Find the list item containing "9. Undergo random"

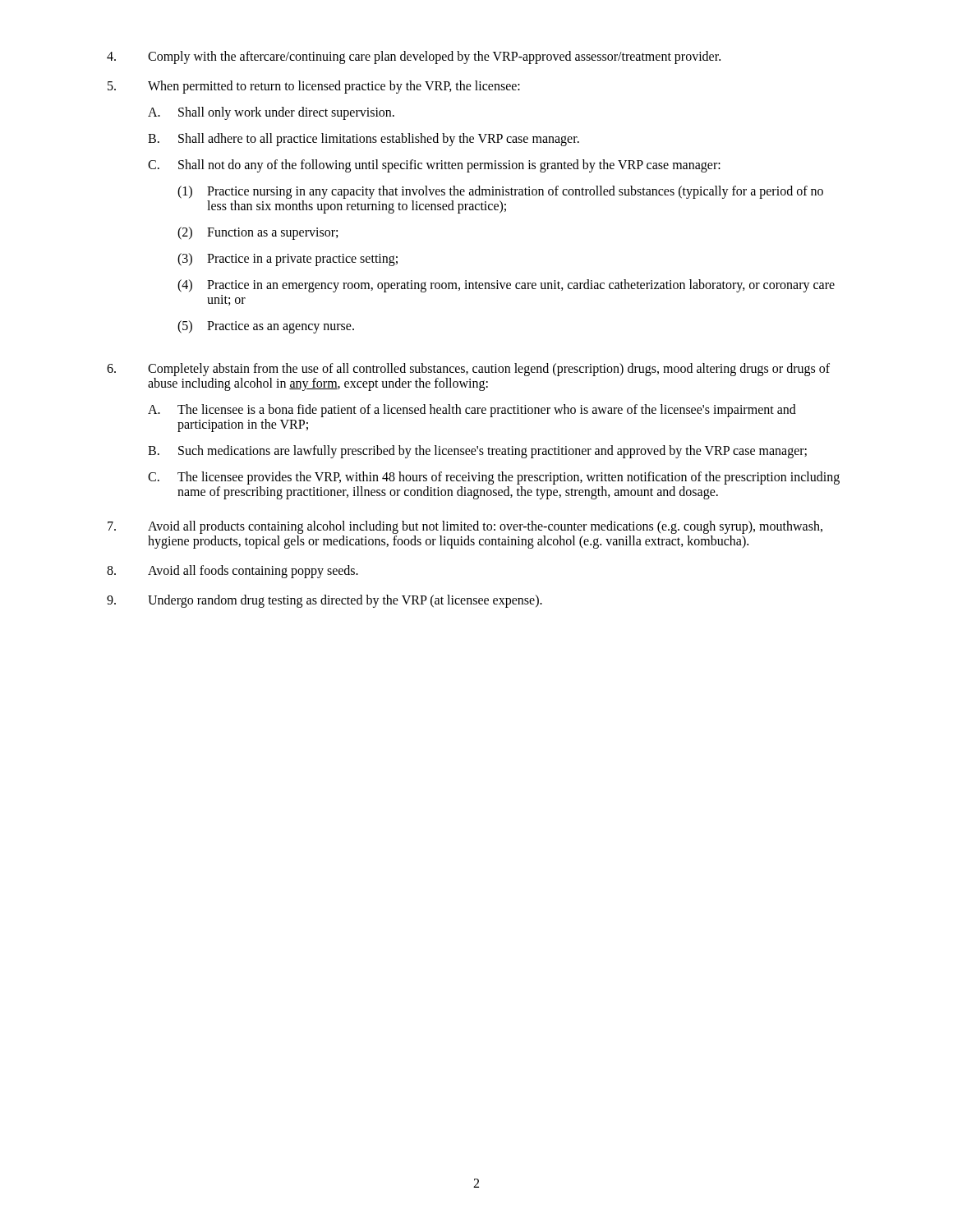[325, 600]
